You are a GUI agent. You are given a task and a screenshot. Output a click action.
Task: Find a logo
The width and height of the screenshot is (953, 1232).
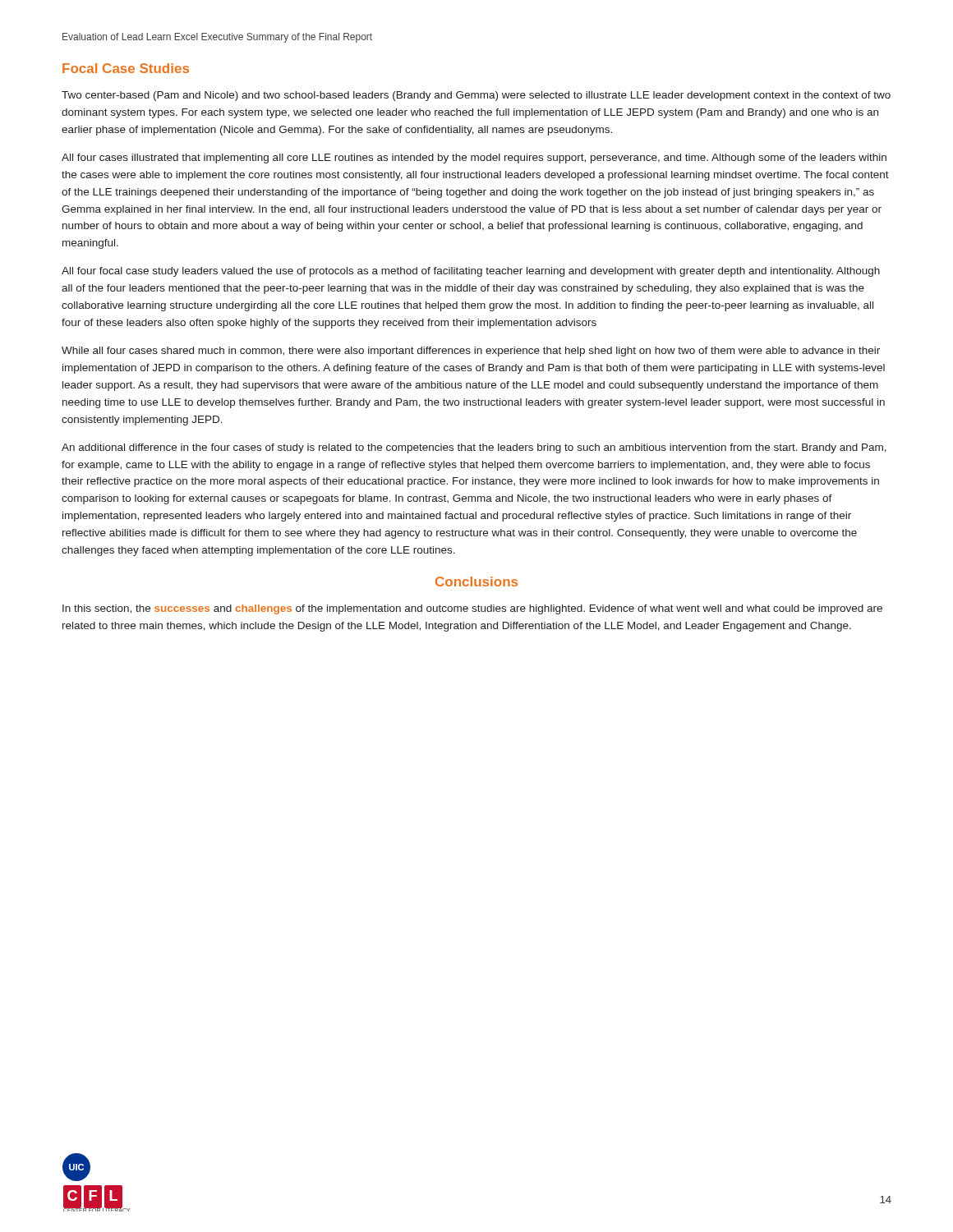point(99,1183)
